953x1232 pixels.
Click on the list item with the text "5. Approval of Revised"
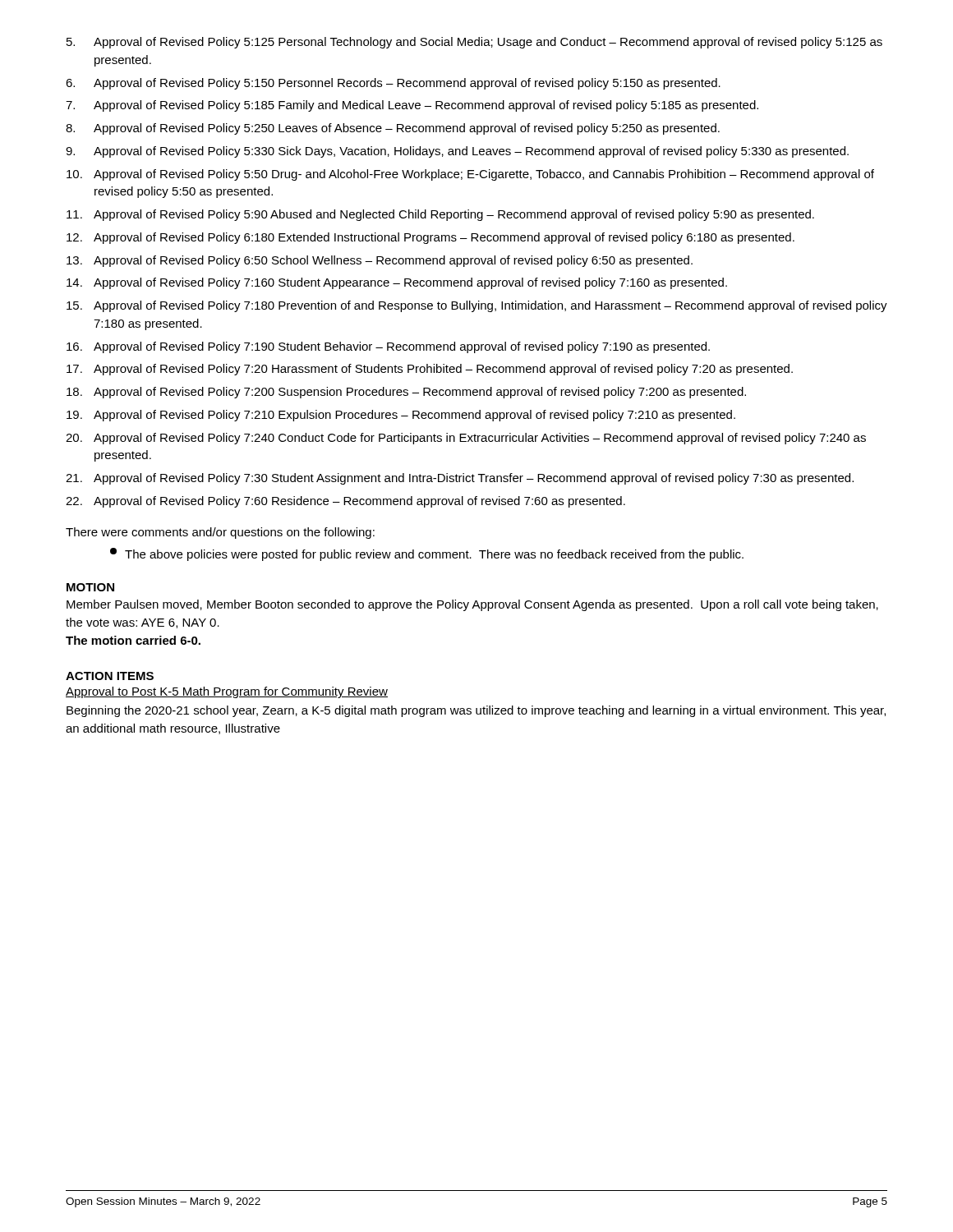476,51
